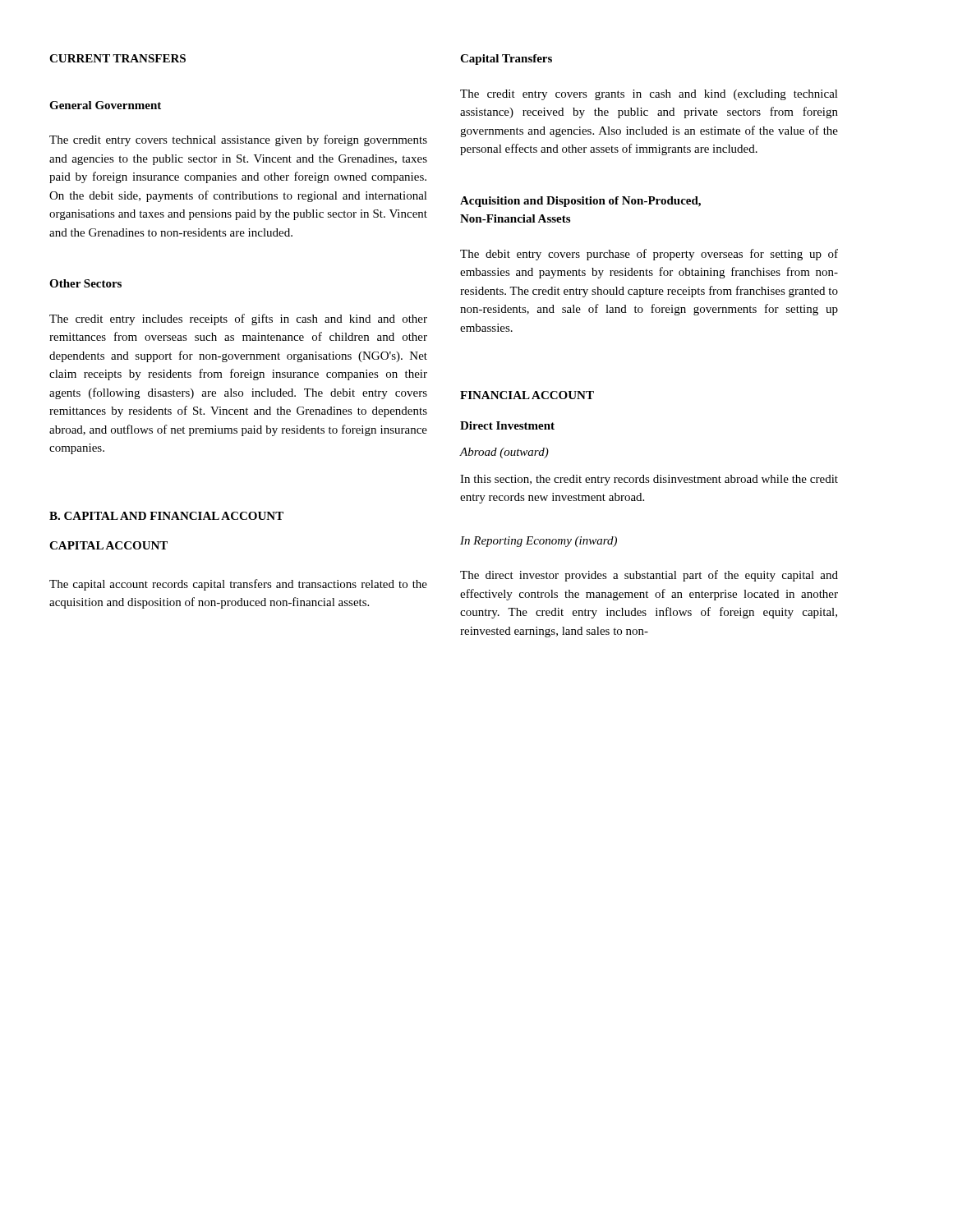Screen dimensions: 1232x953
Task: Find the text starting "Capital Transfers"
Action: [x=506, y=60]
